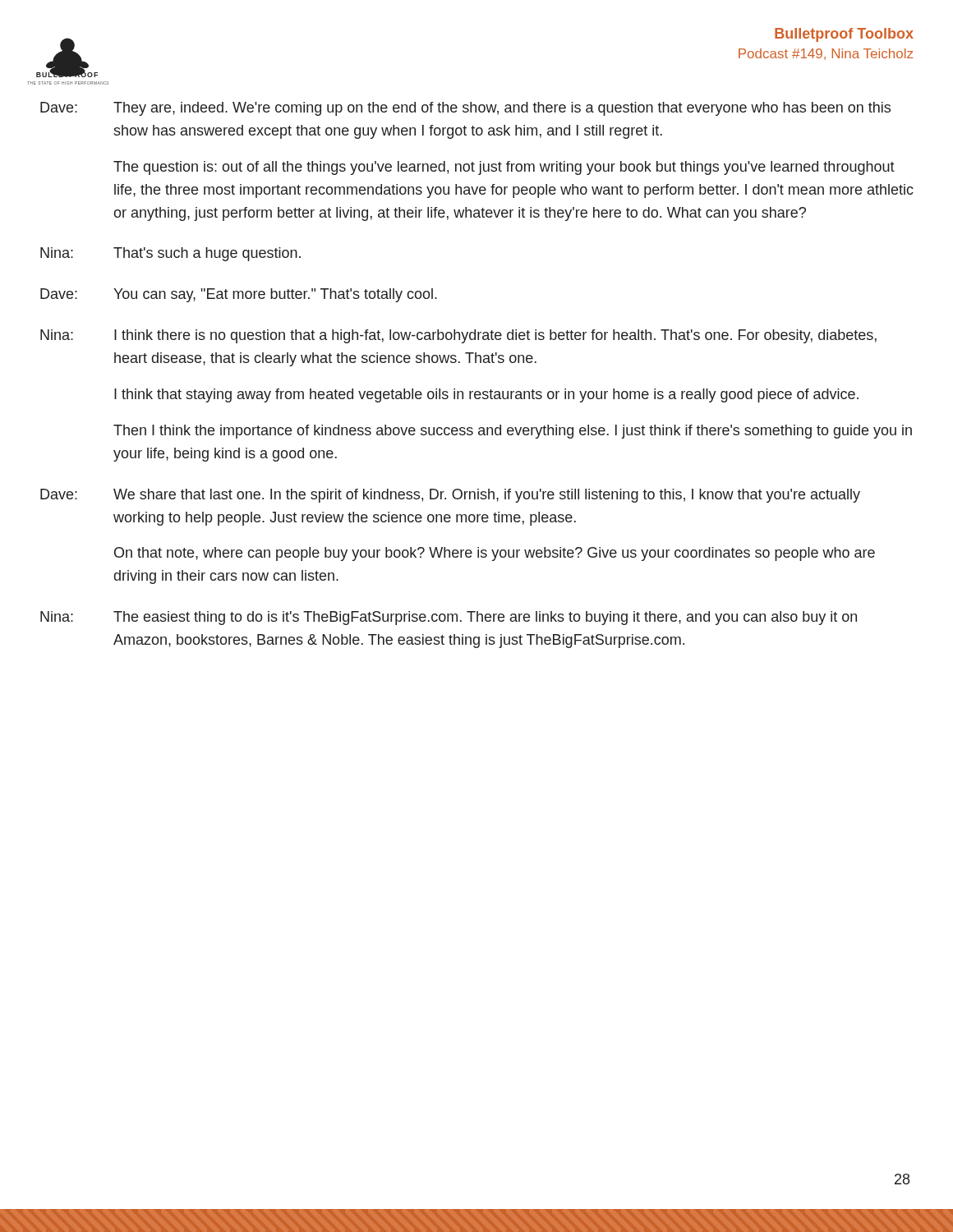This screenshot has width=953, height=1232.
Task: Select the block starting "Dave: They are, indeed. We're coming up"
Action: tap(476, 161)
